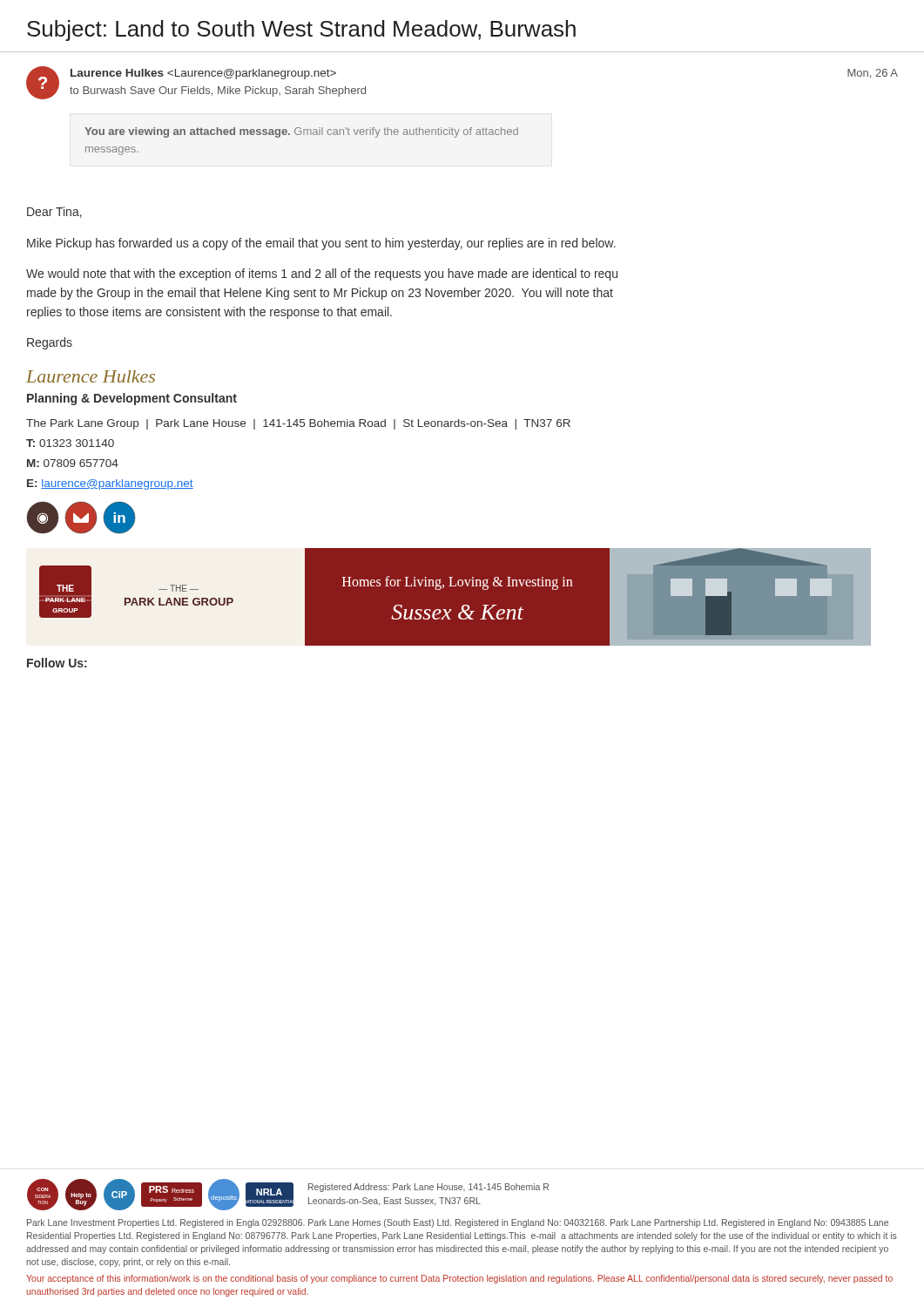
Task: Find "Planning & Development Consultant" on this page
Action: pyautogui.click(x=131, y=398)
